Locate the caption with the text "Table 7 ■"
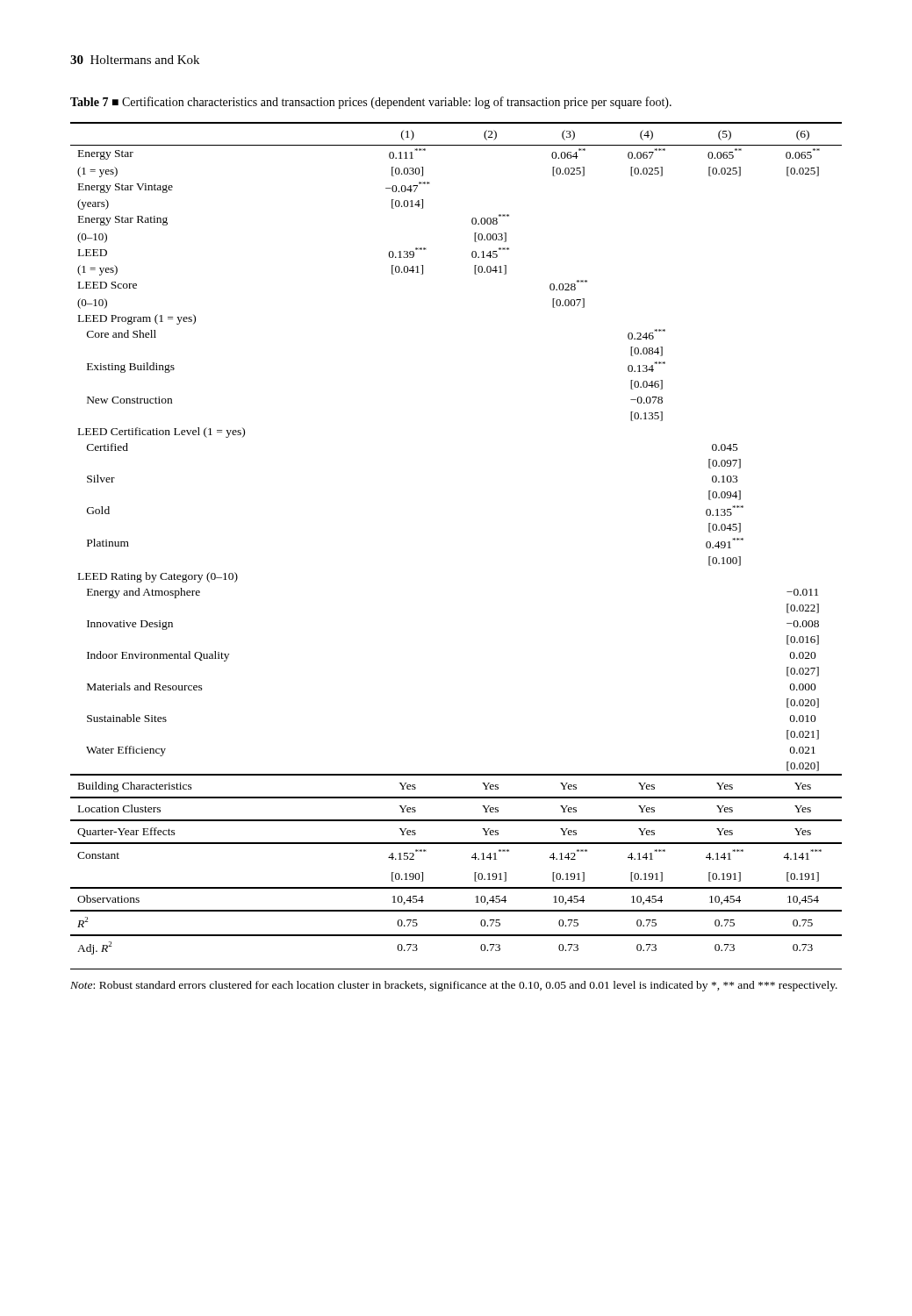 (371, 102)
